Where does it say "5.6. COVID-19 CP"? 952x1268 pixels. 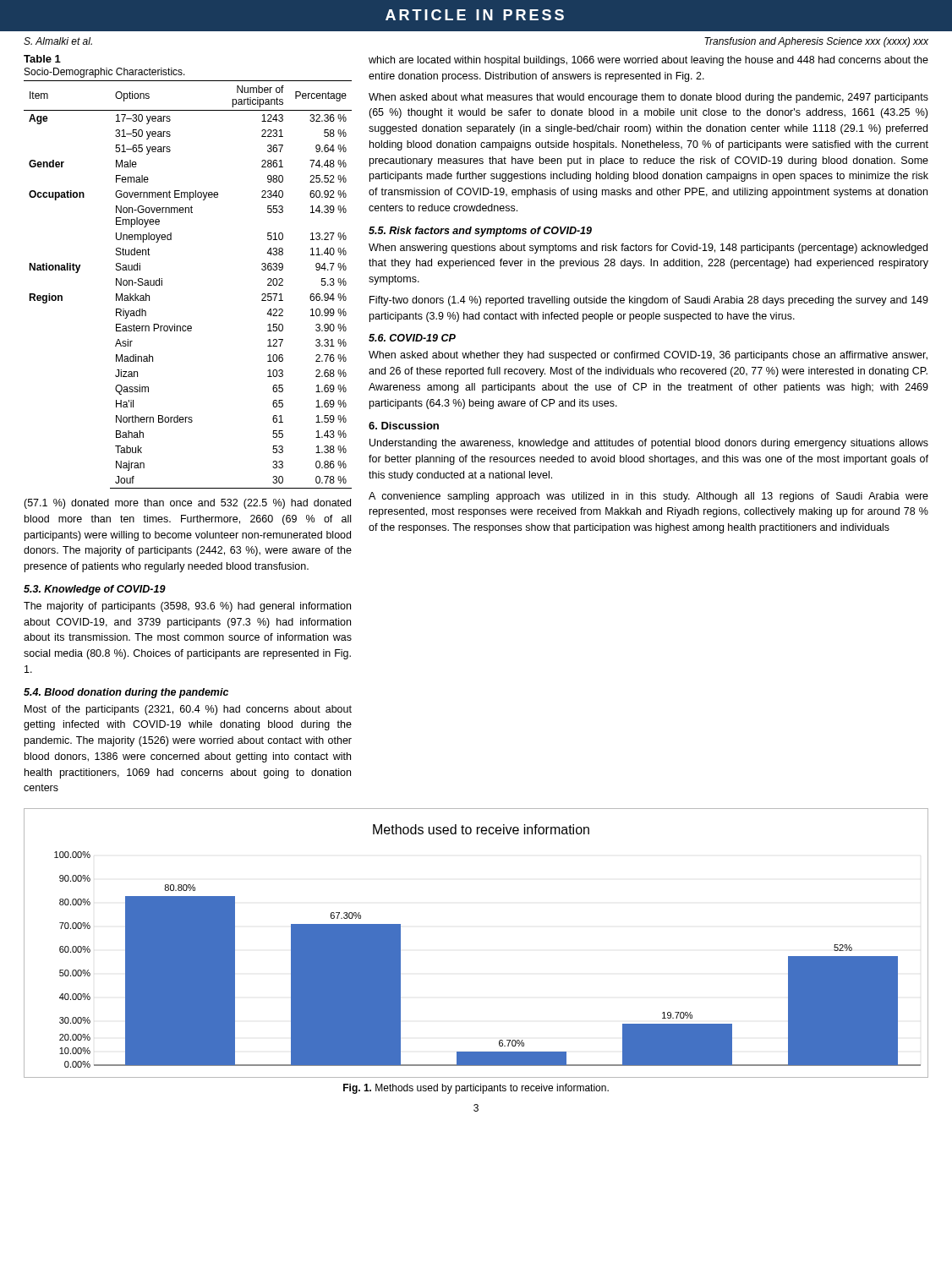point(412,338)
